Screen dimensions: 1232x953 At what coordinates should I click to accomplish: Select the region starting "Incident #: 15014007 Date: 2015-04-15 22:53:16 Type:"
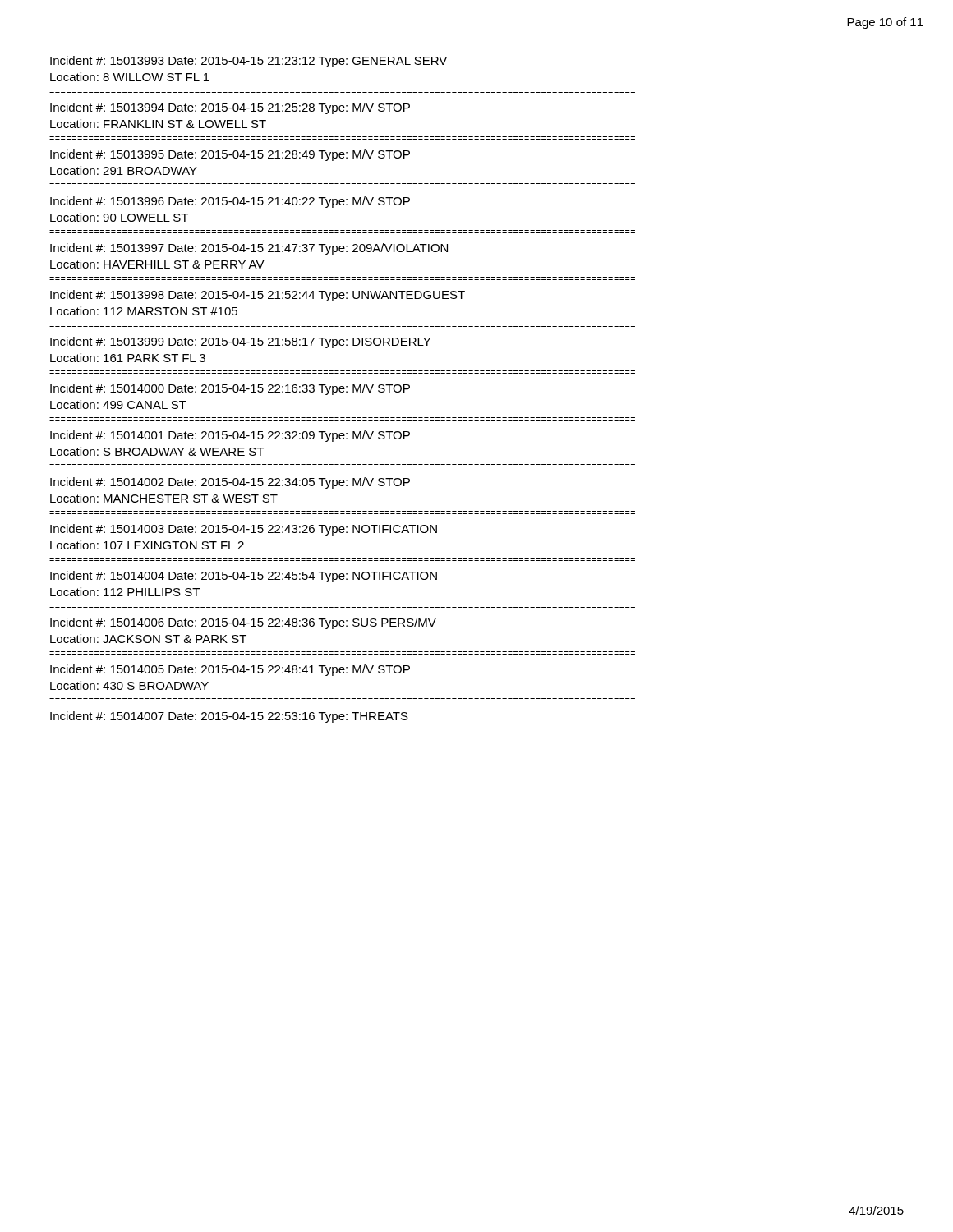[229, 717]
